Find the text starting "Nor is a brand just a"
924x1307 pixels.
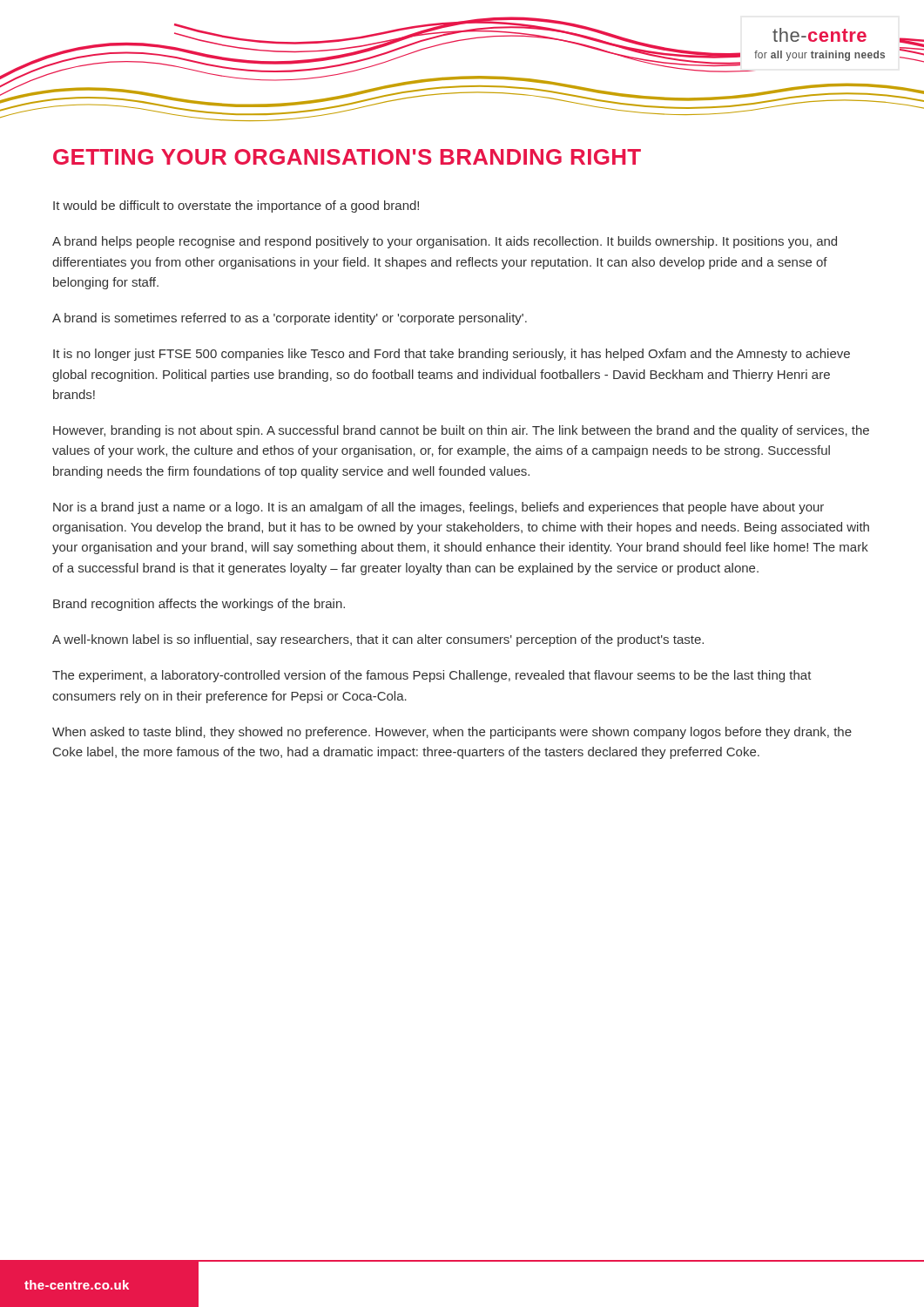tap(461, 537)
